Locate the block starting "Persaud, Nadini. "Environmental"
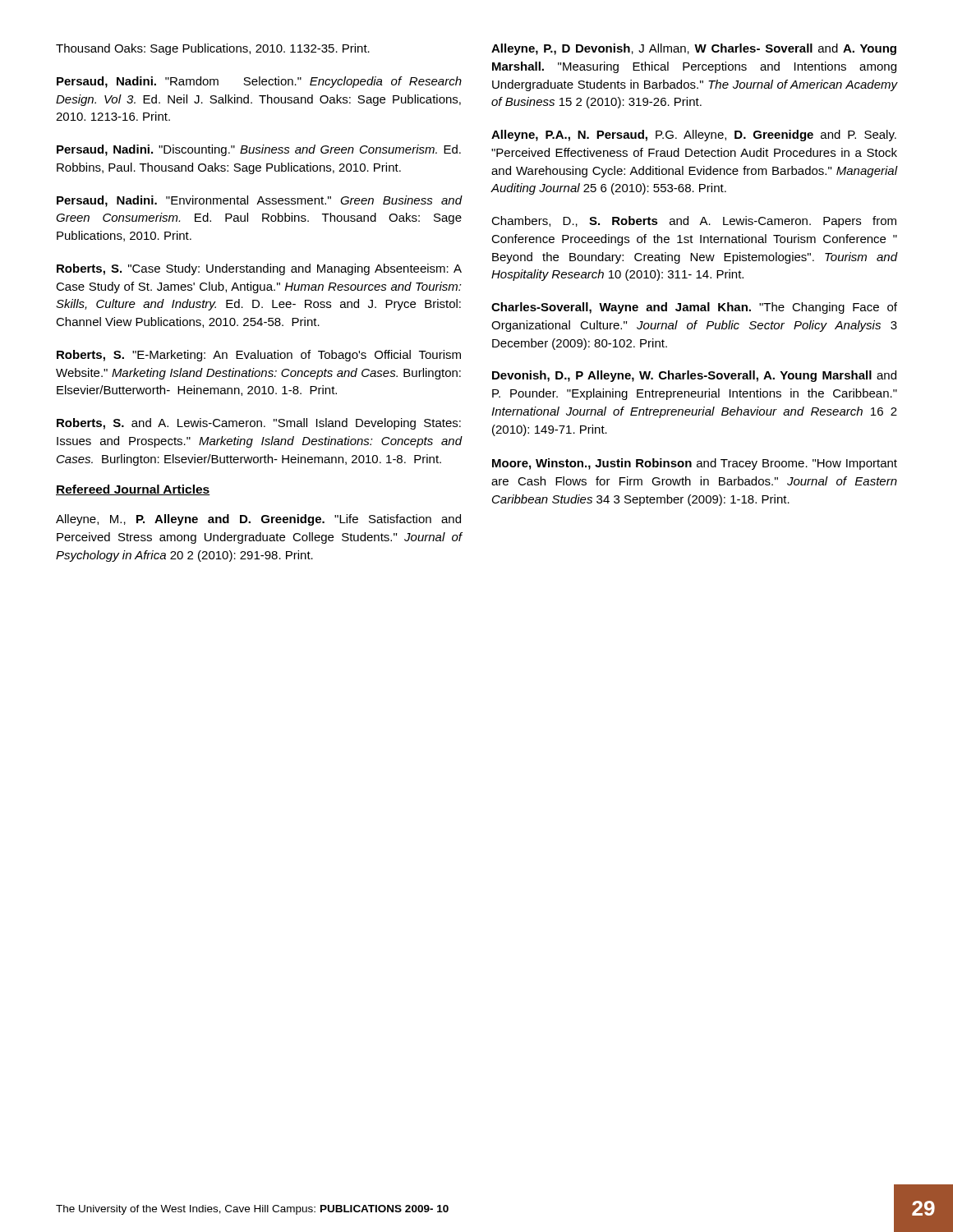 [x=259, y=217]
